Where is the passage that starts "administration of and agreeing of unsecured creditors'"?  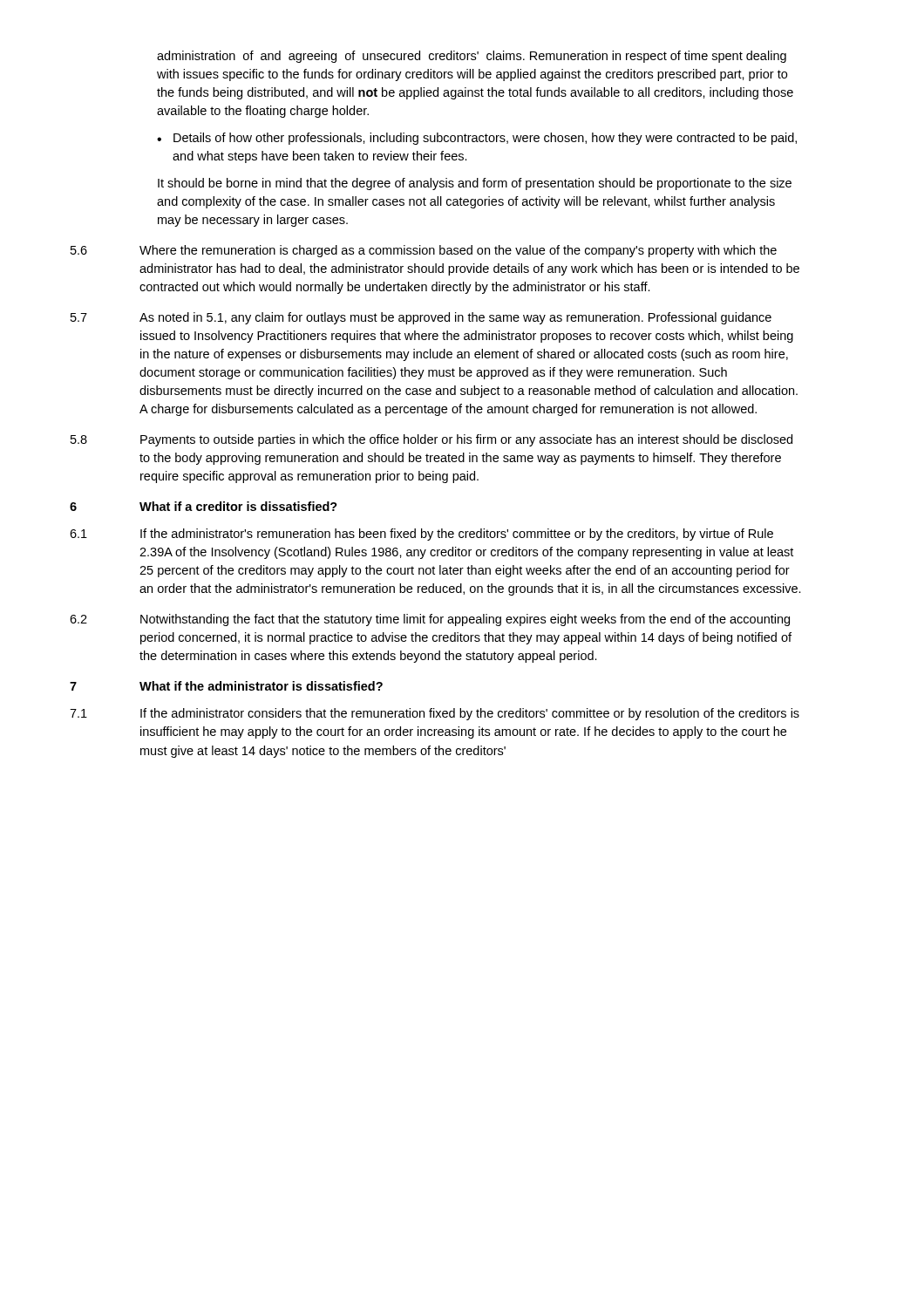[x=475, y=83]
